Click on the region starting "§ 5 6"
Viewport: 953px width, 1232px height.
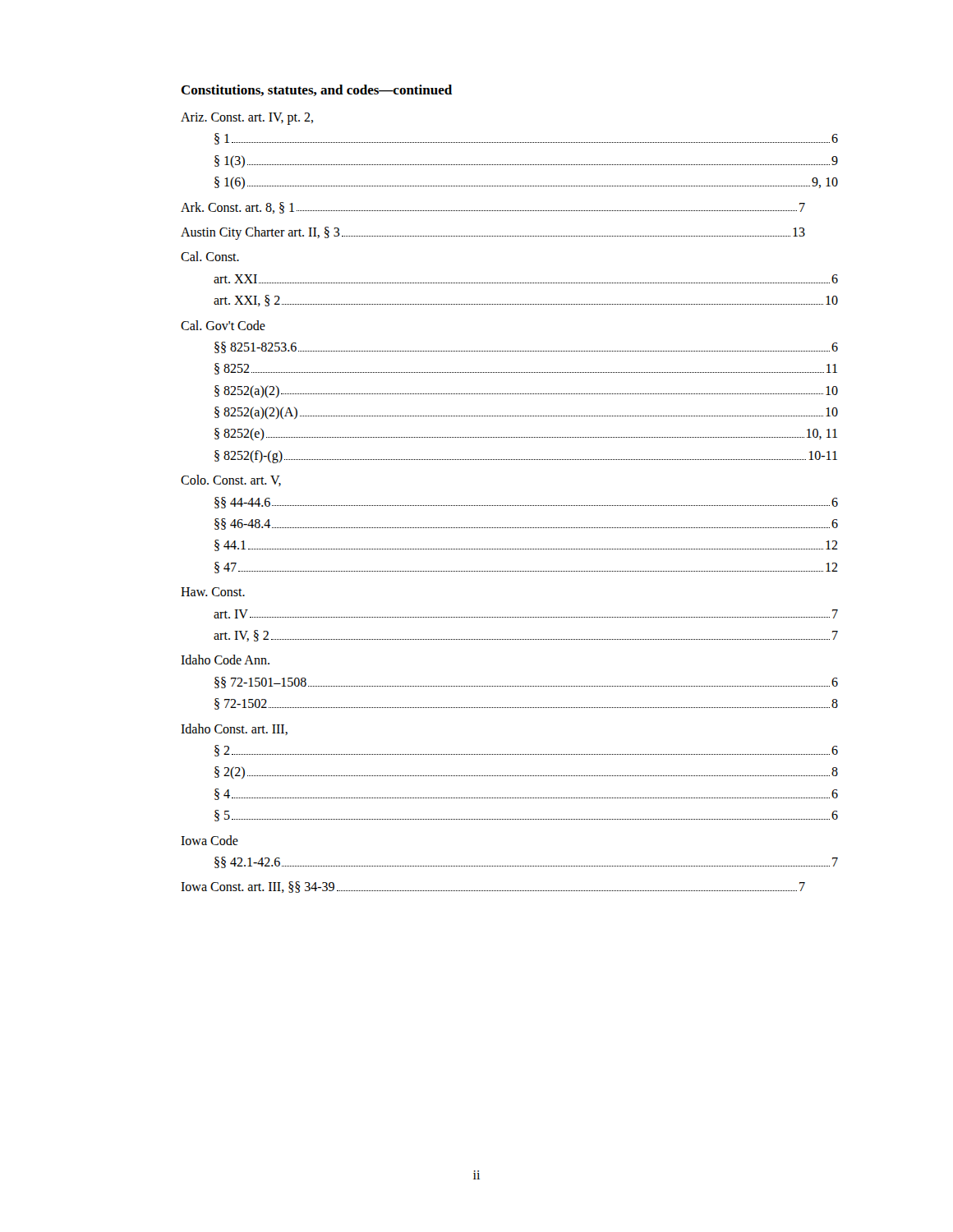click(x=526, y=816)
